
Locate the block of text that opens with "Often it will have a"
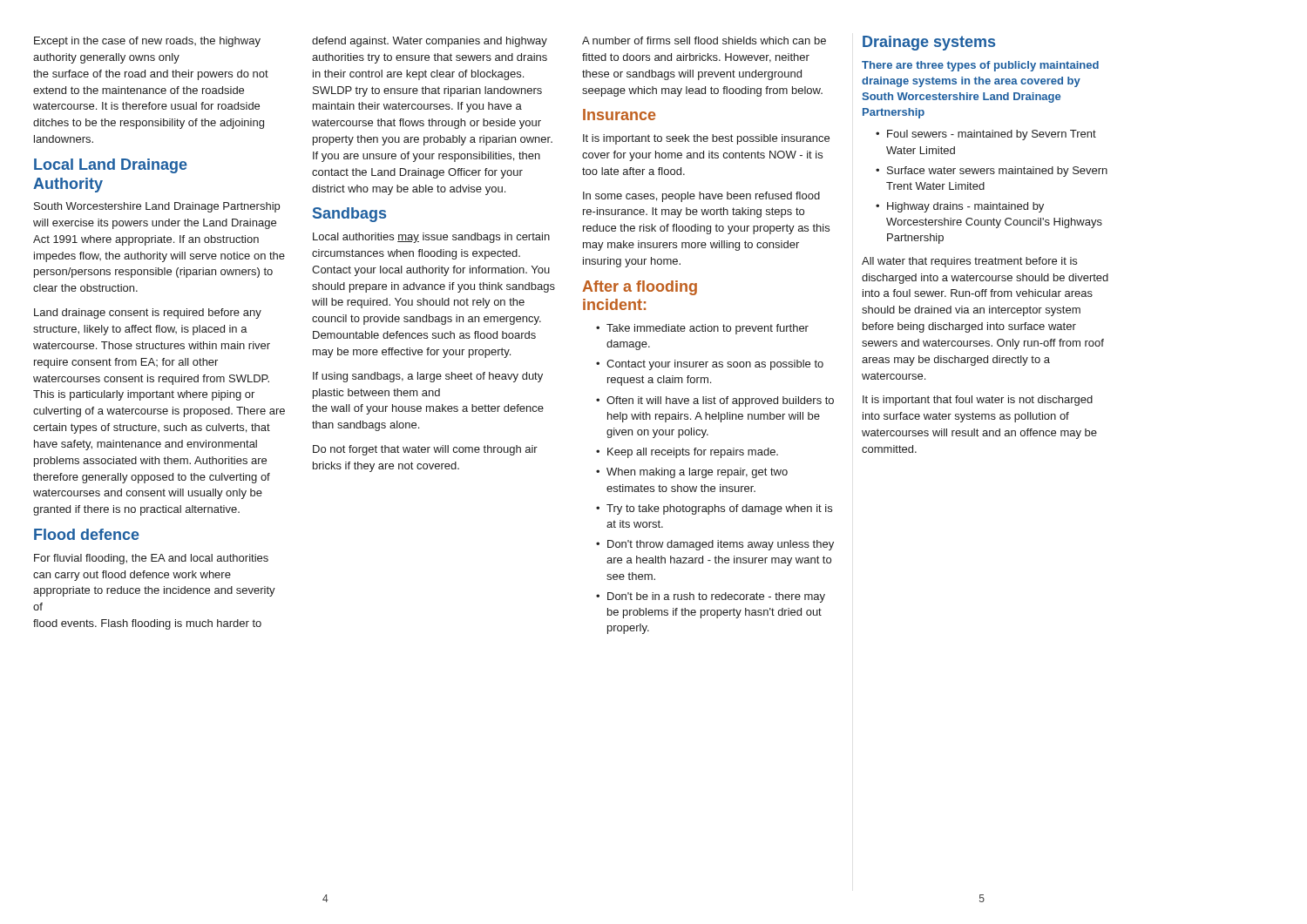click(x=720, y=416)
